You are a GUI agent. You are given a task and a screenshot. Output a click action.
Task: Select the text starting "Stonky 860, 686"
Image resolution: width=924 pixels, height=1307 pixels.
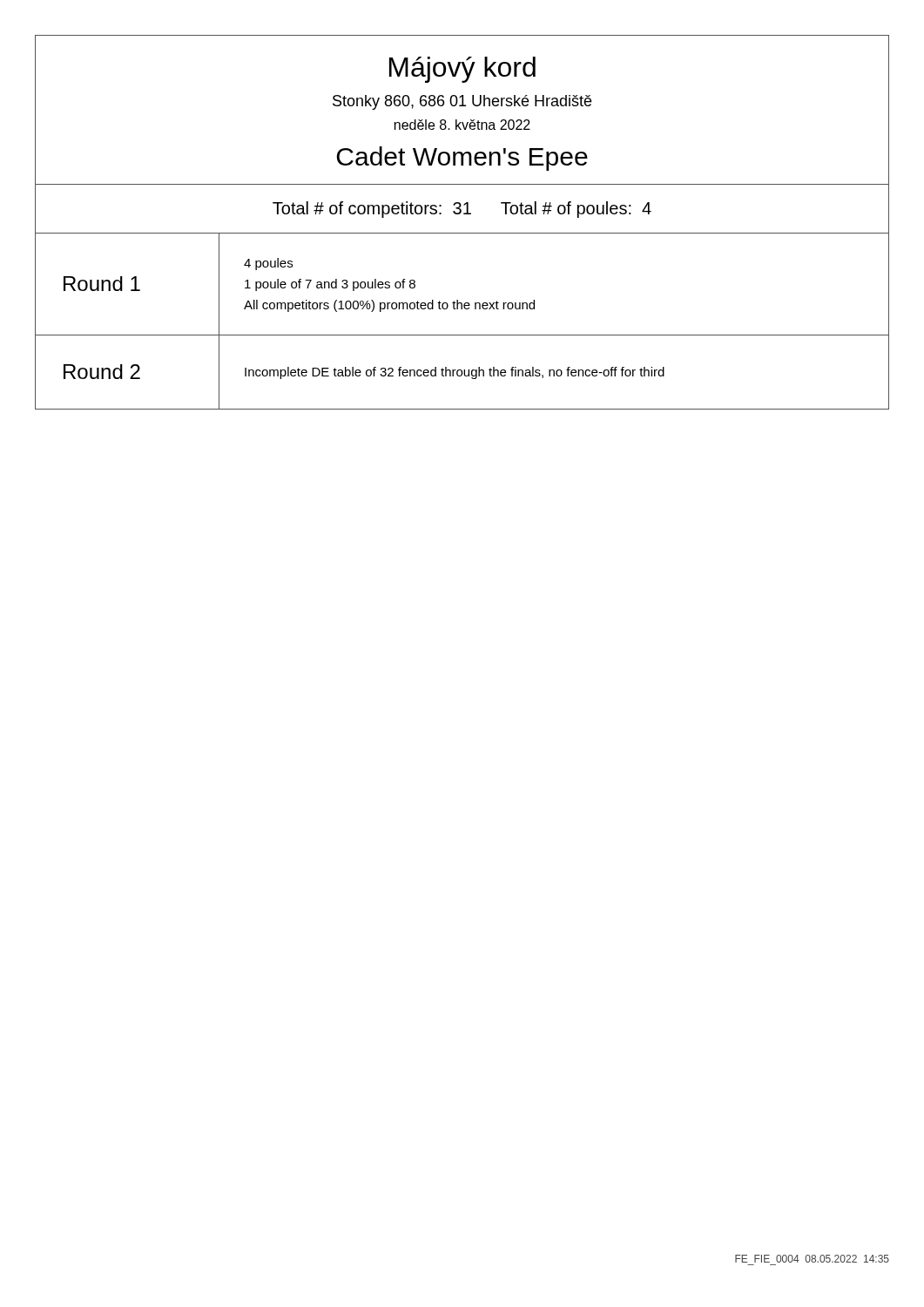462,101
